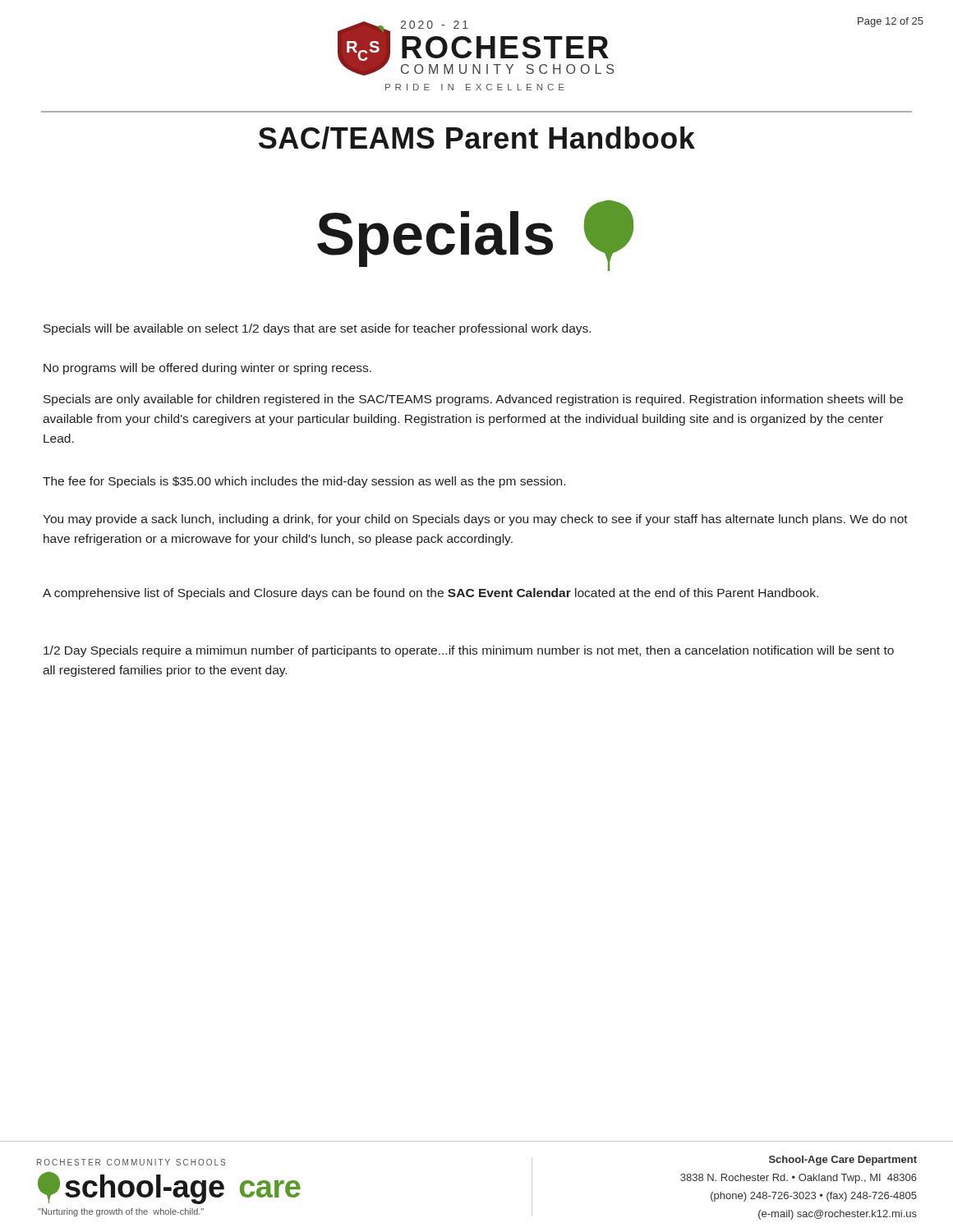Screen dimensions: 1232x953
Task: Find the block on this page that starts "No programs will be offered during winter"
Action: pos(208,368)
